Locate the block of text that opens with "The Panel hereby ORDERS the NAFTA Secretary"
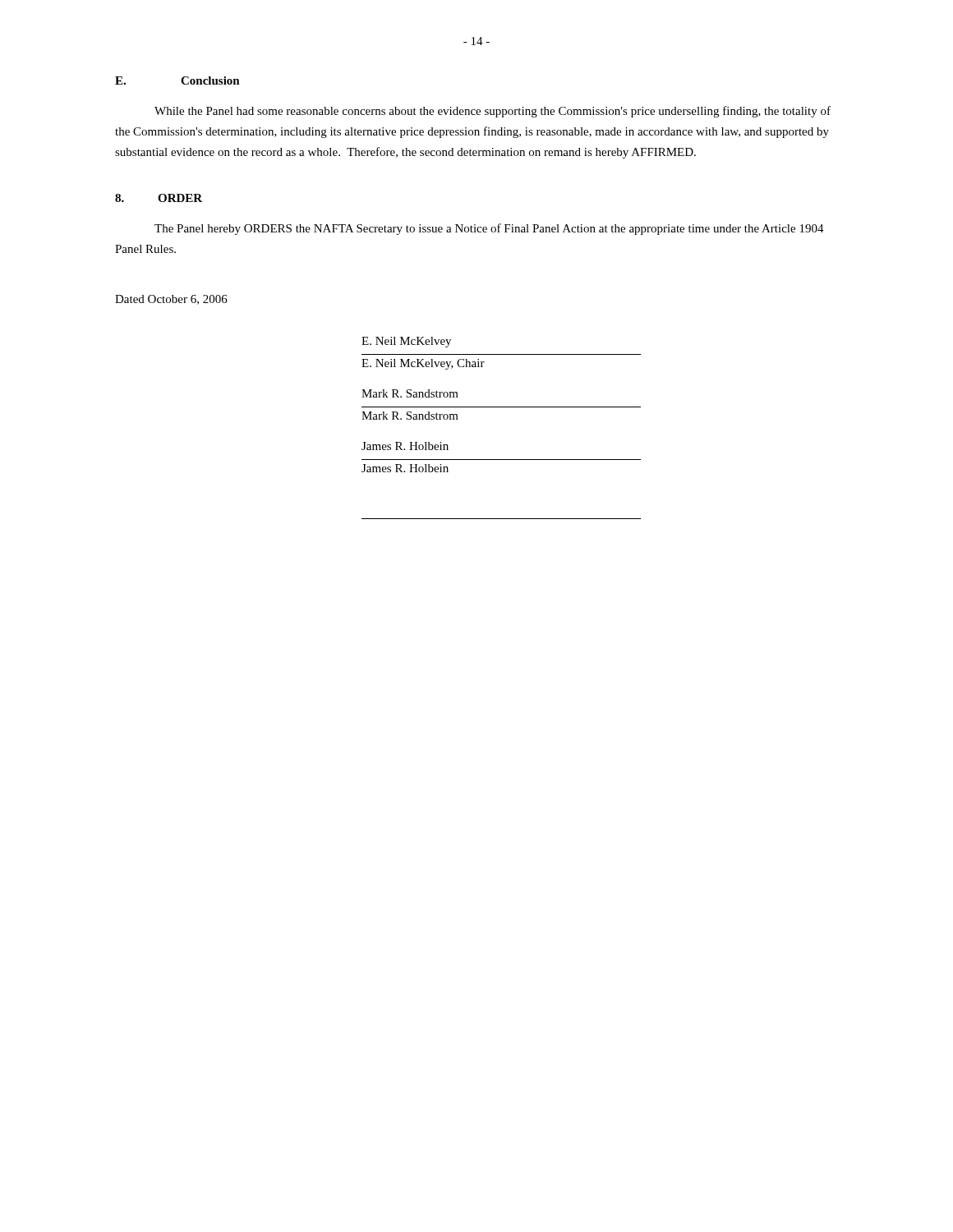 point(469,239)
